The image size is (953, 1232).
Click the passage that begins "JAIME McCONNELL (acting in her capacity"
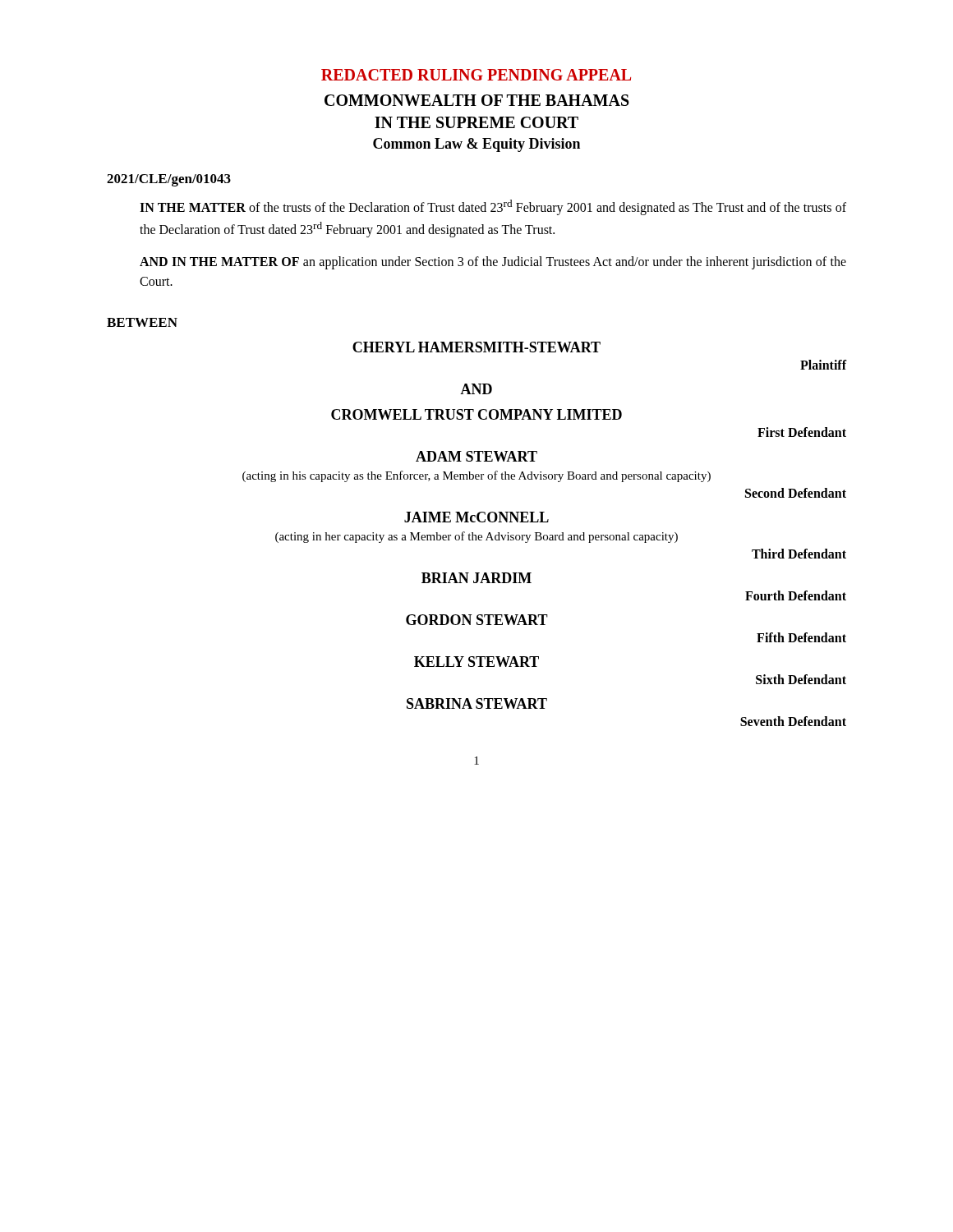(476, 535)
